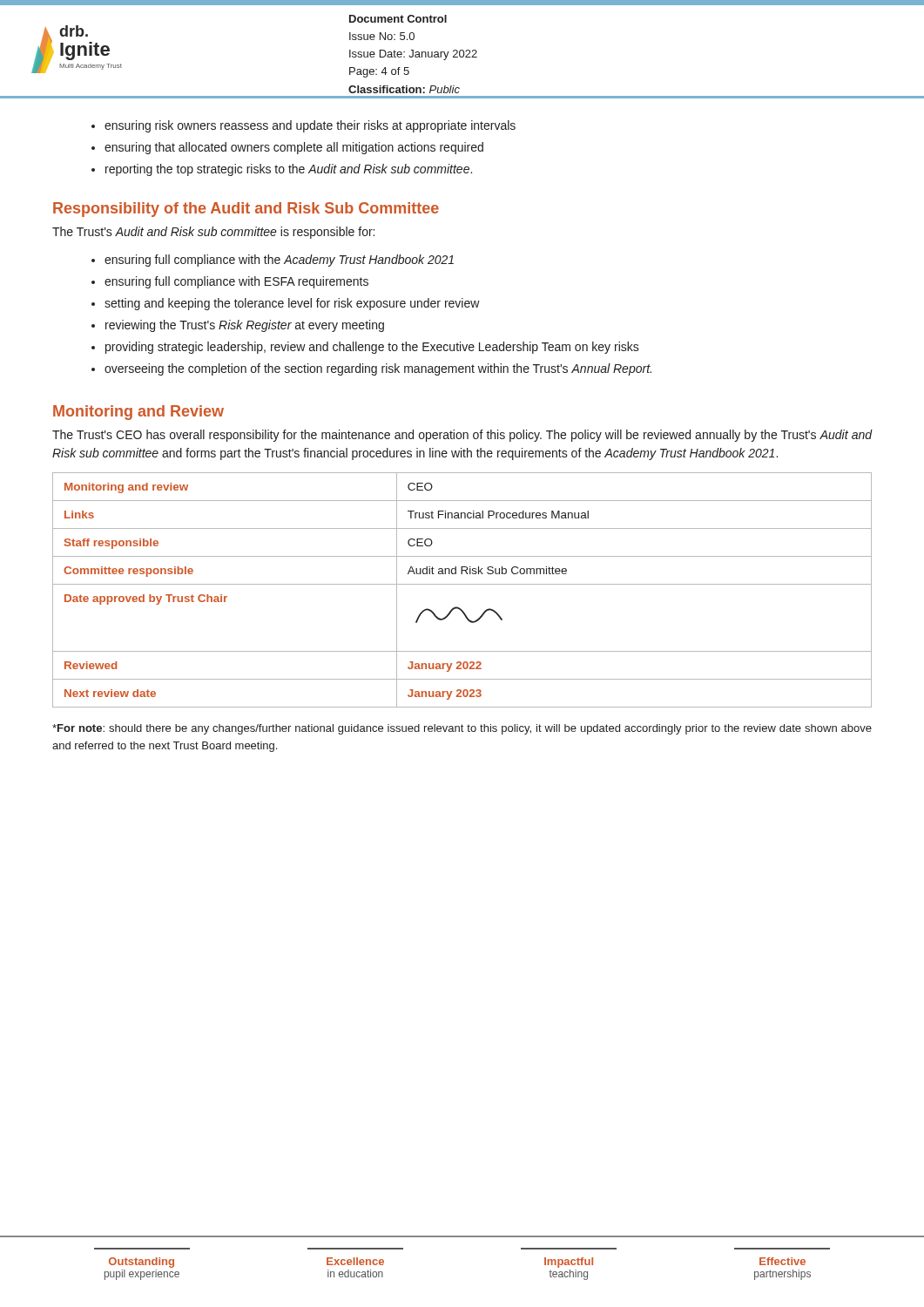The height and width of the screenshot is (1307, 924).
Task: Find the region starting "overseeing the completion of the section regarding"
Action: pos(379,368)
